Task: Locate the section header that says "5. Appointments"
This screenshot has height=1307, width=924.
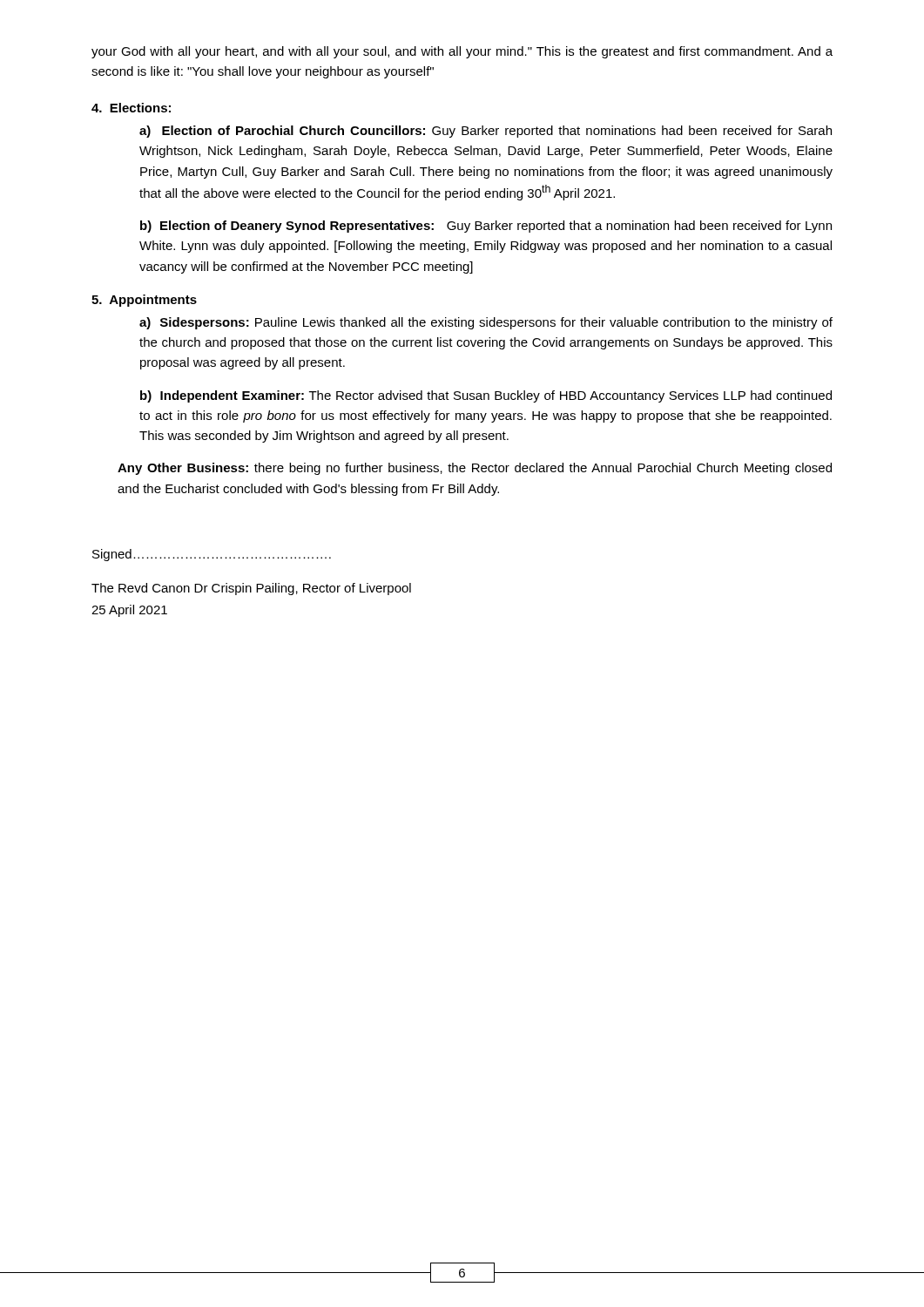Action: [144, 299]
